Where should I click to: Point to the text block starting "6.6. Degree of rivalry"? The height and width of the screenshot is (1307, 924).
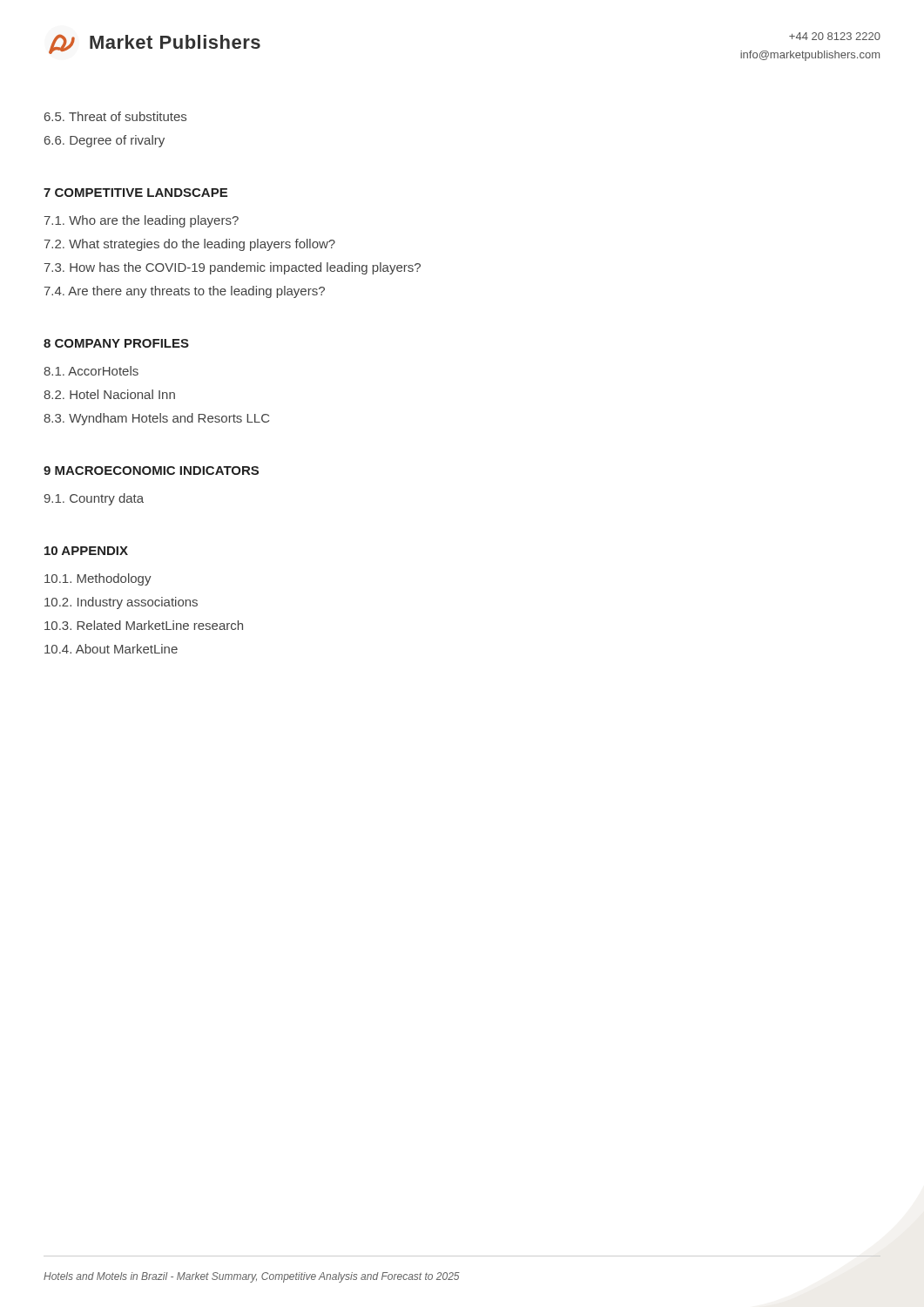tap(104, 140)
